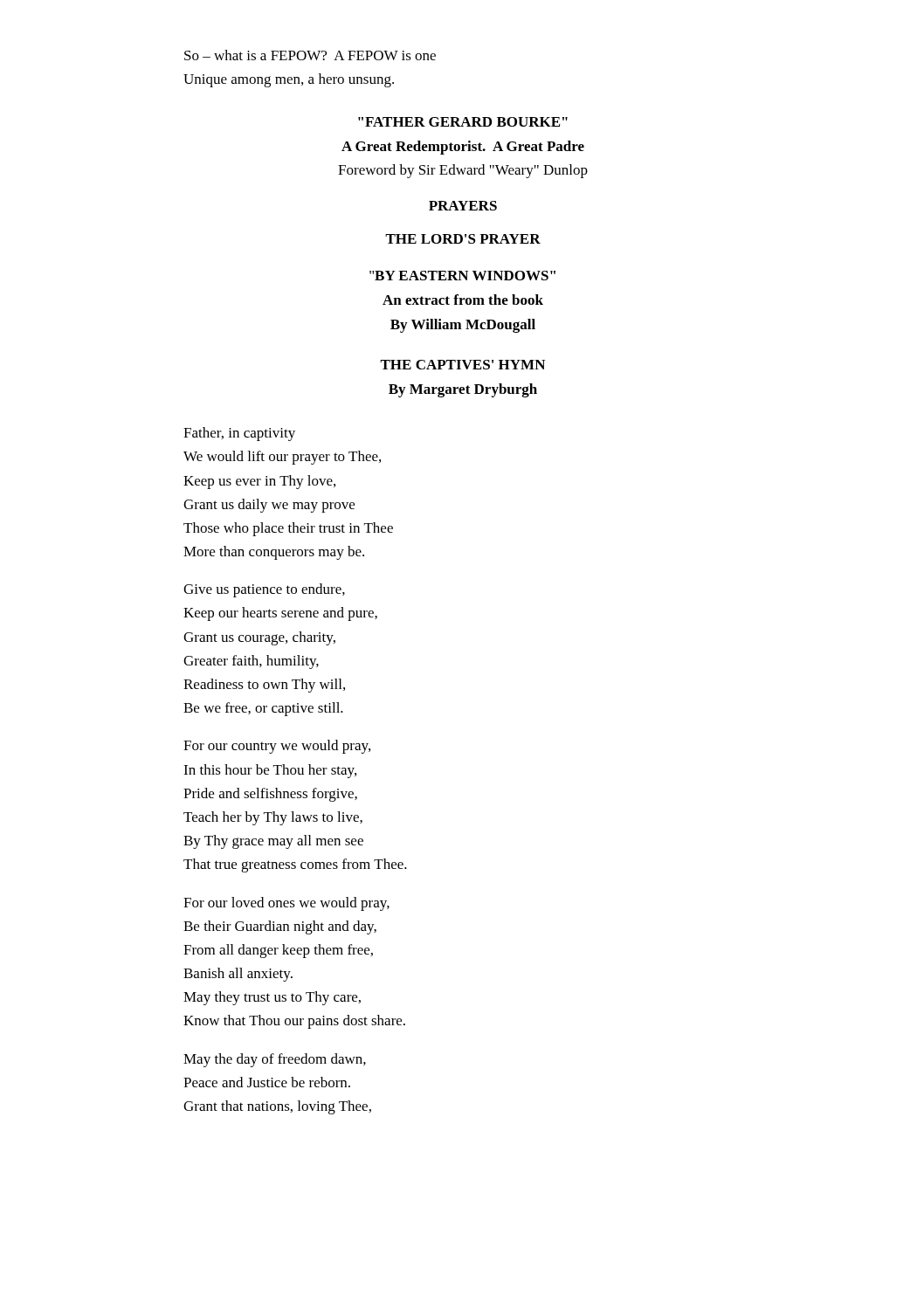Viewport: 924px width, 1310px height.
Task: Navigate to the block starting ""BY EASTERN WINDOWS" An extract"
Action: (463, 300)
